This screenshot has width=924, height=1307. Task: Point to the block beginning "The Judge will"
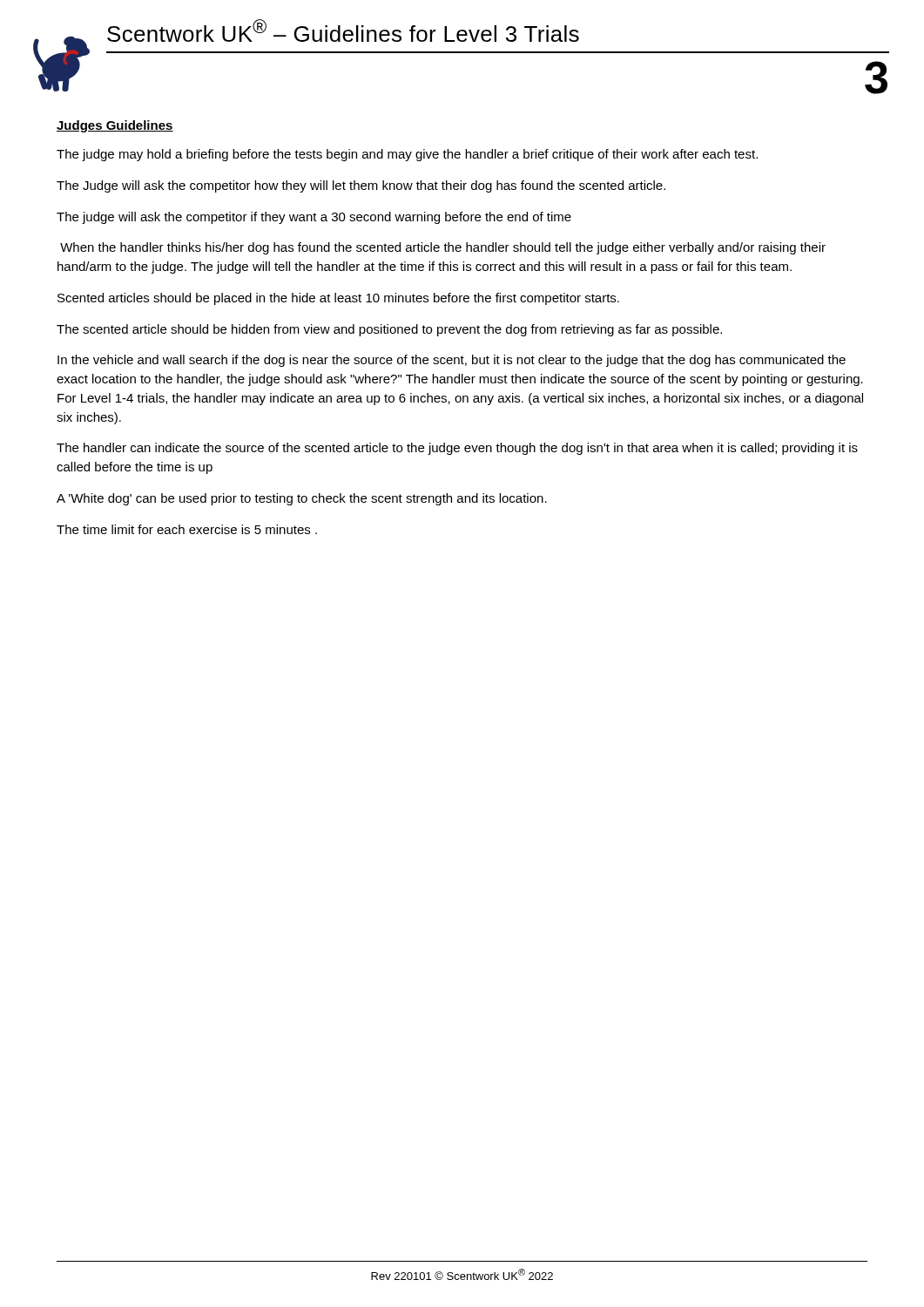tap(362, 185)
